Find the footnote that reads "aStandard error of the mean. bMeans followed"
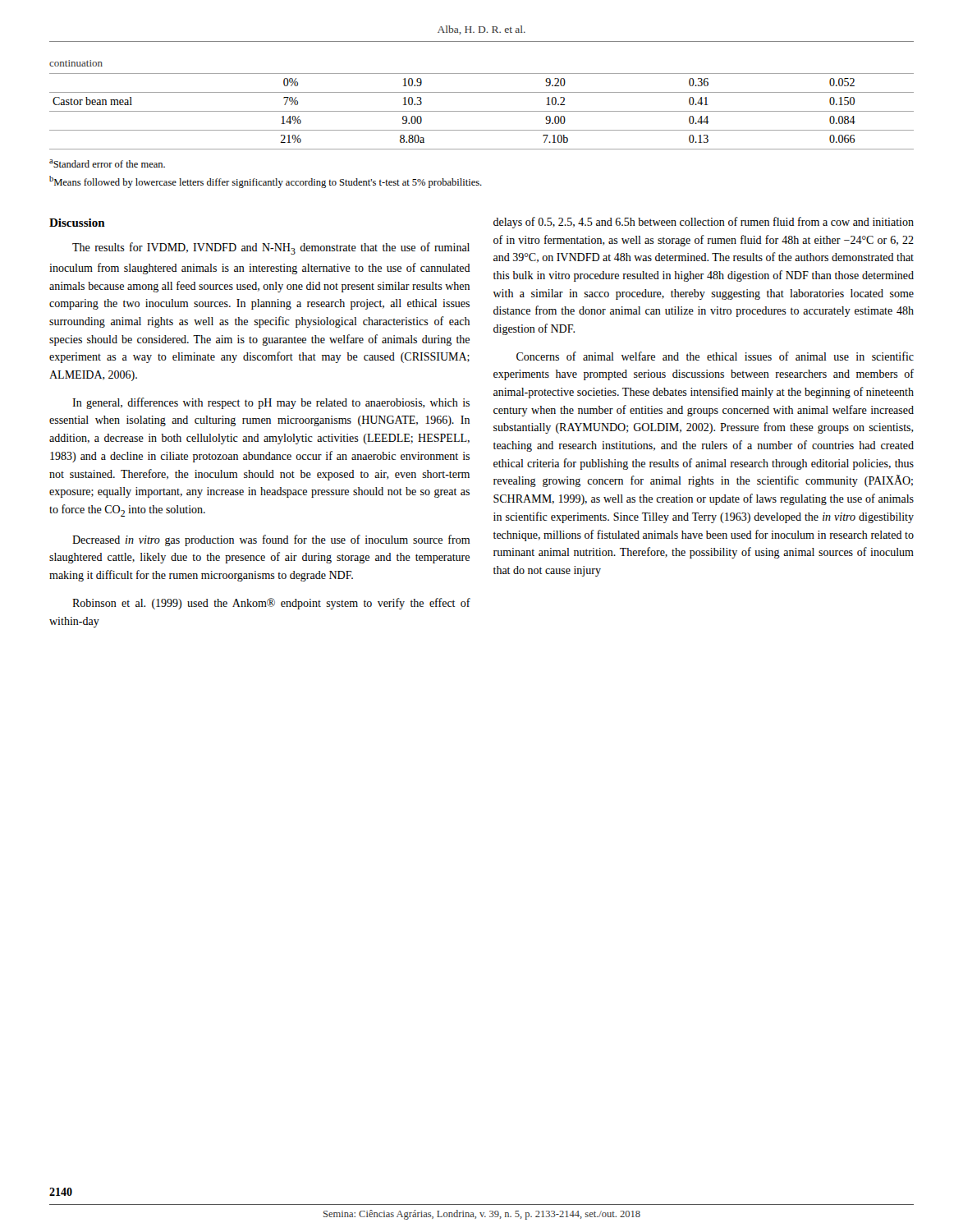This screenshot has width=963, height=1232. pyautogui.click(x=266, y=172)
